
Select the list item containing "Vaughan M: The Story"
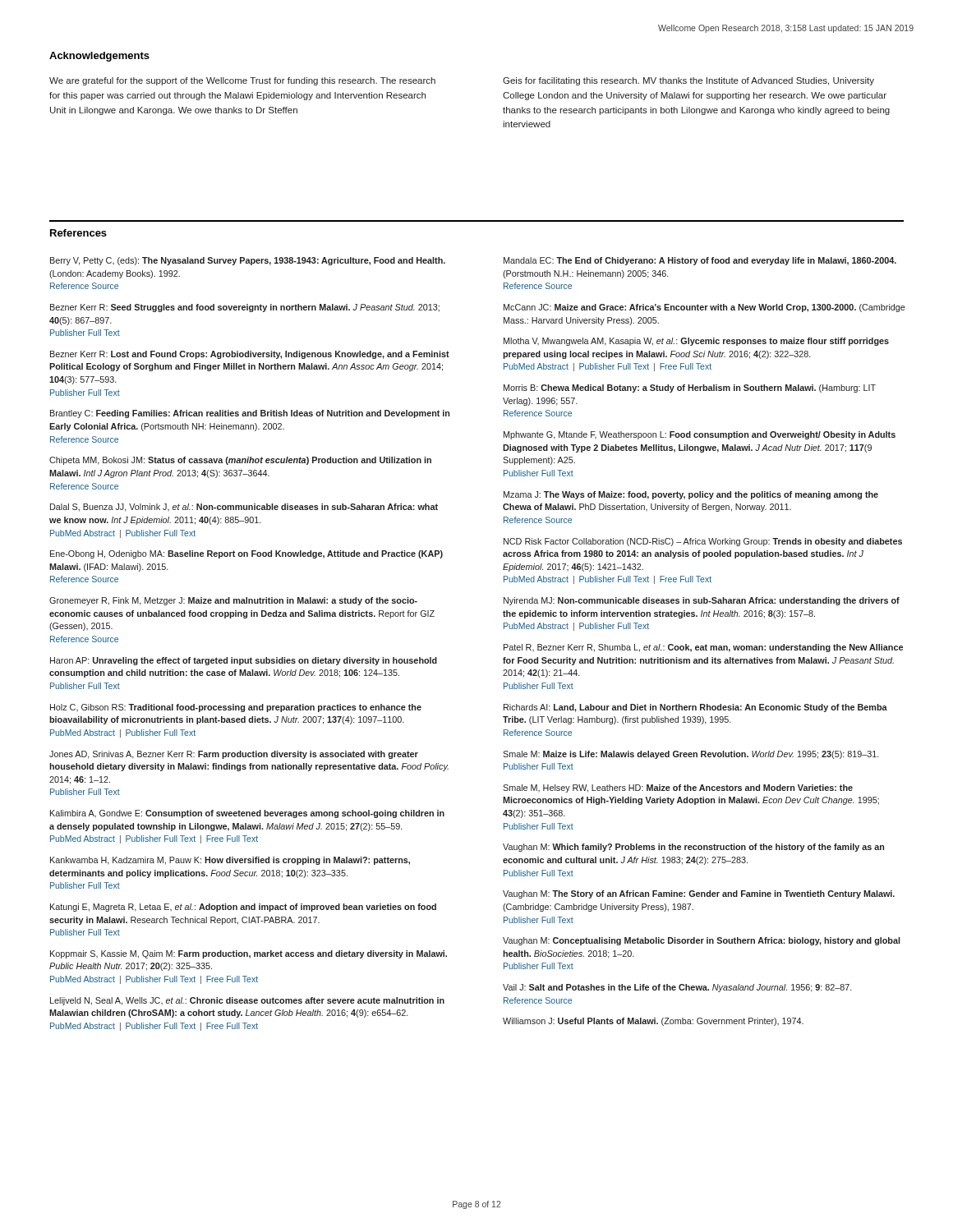coord(699,907)
